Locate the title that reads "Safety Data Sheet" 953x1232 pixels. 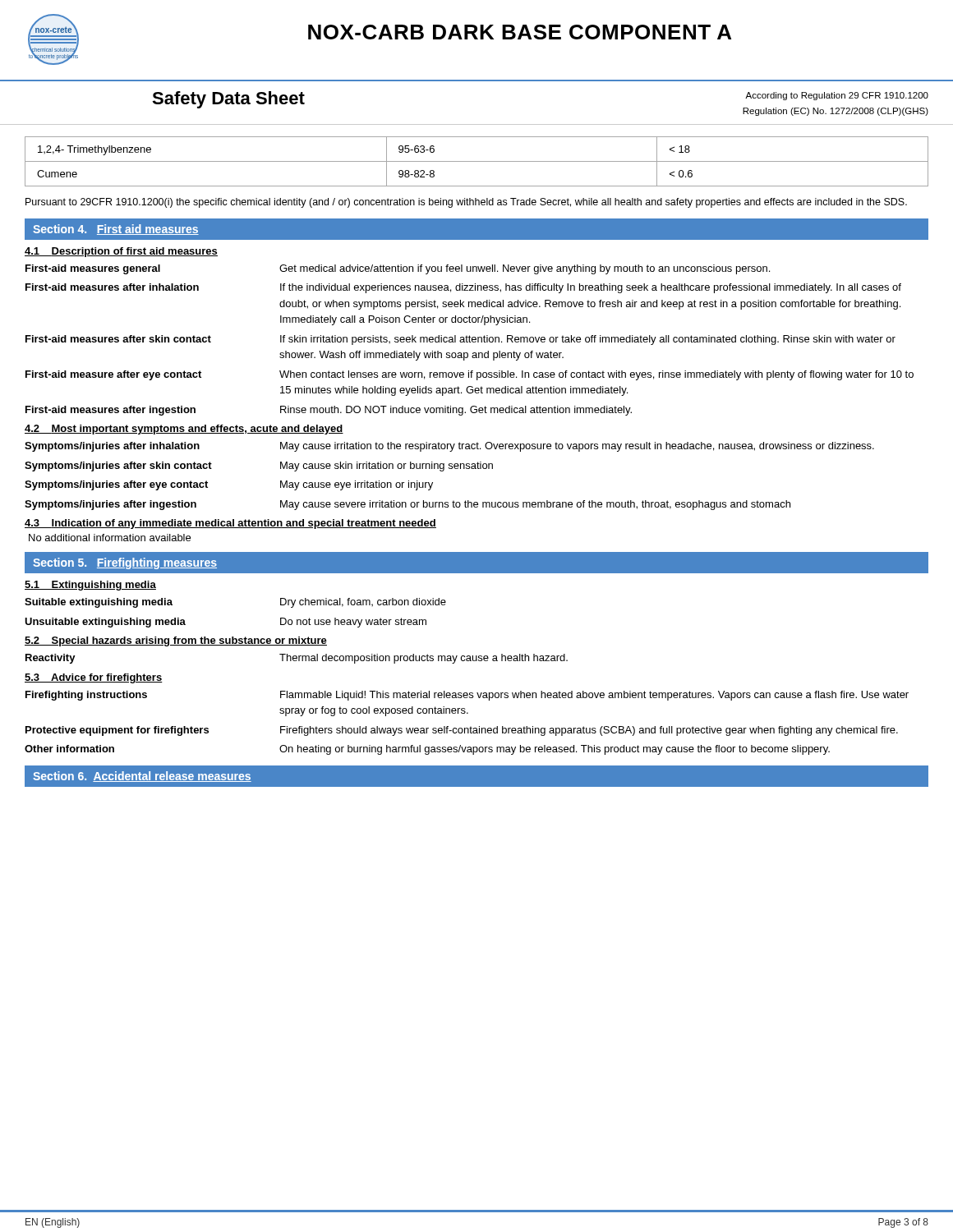click(228, 98)
